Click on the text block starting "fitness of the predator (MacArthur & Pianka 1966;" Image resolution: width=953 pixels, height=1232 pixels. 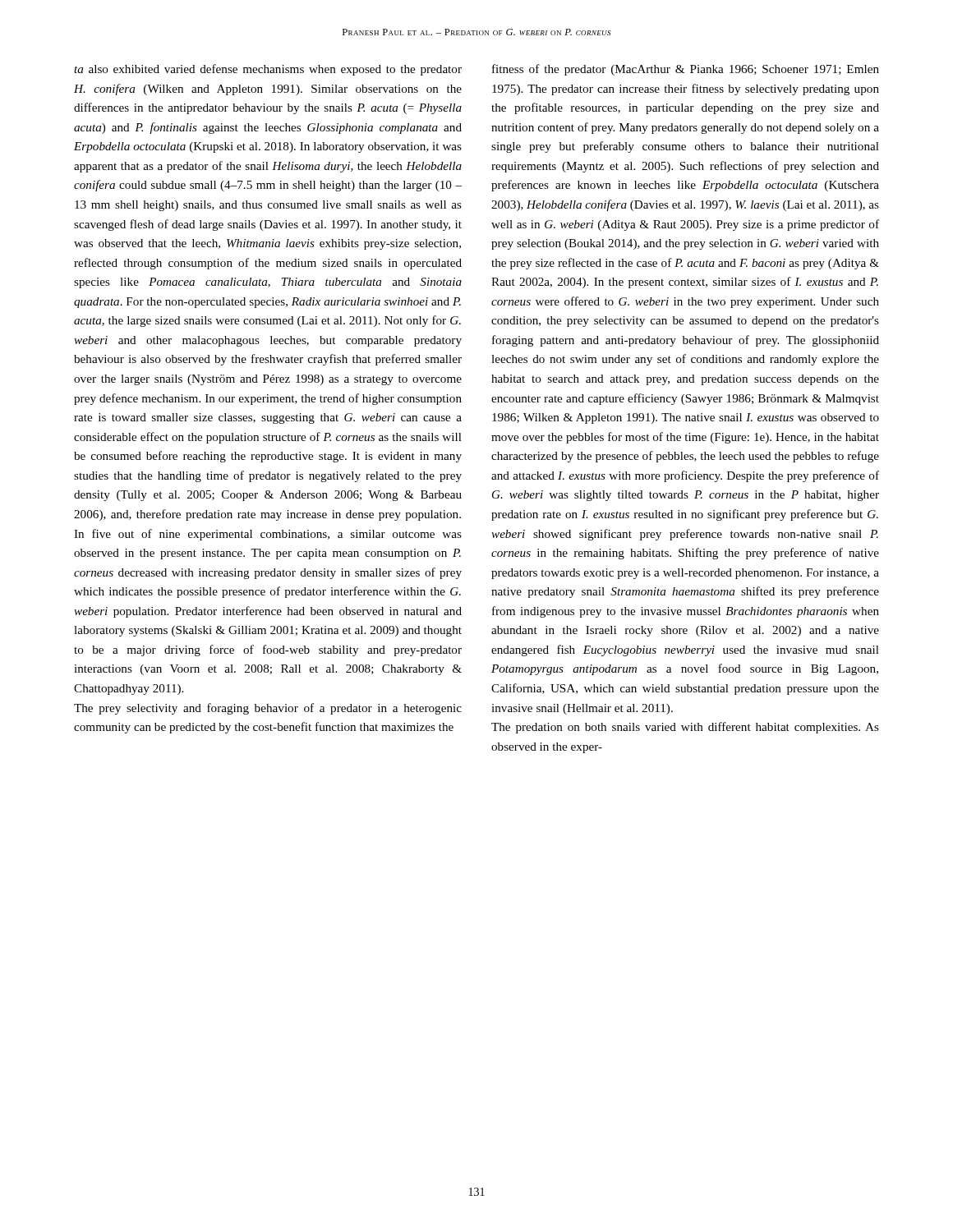click(685, 407)
